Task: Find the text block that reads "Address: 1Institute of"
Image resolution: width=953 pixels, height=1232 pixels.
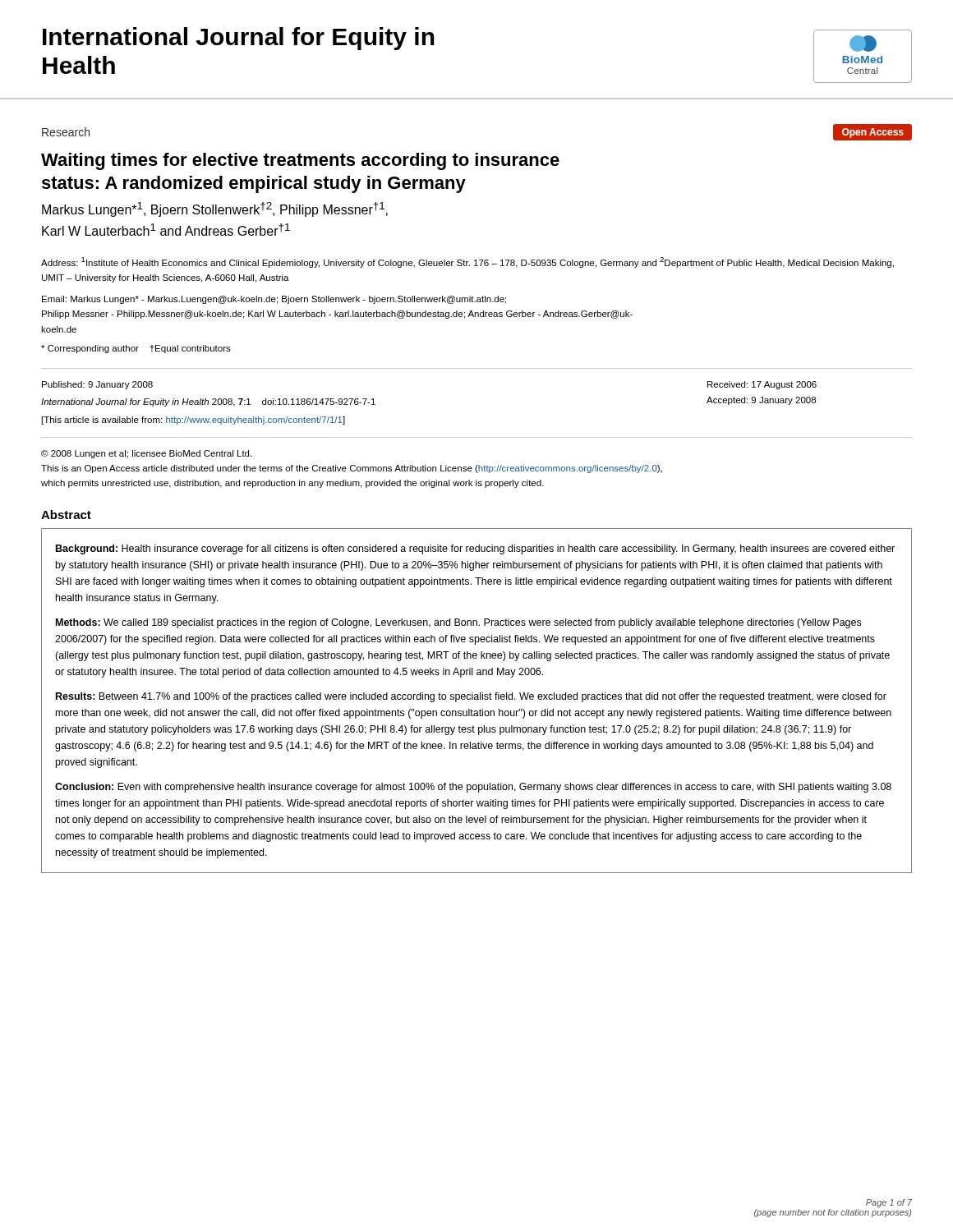Action: (468, 269)
